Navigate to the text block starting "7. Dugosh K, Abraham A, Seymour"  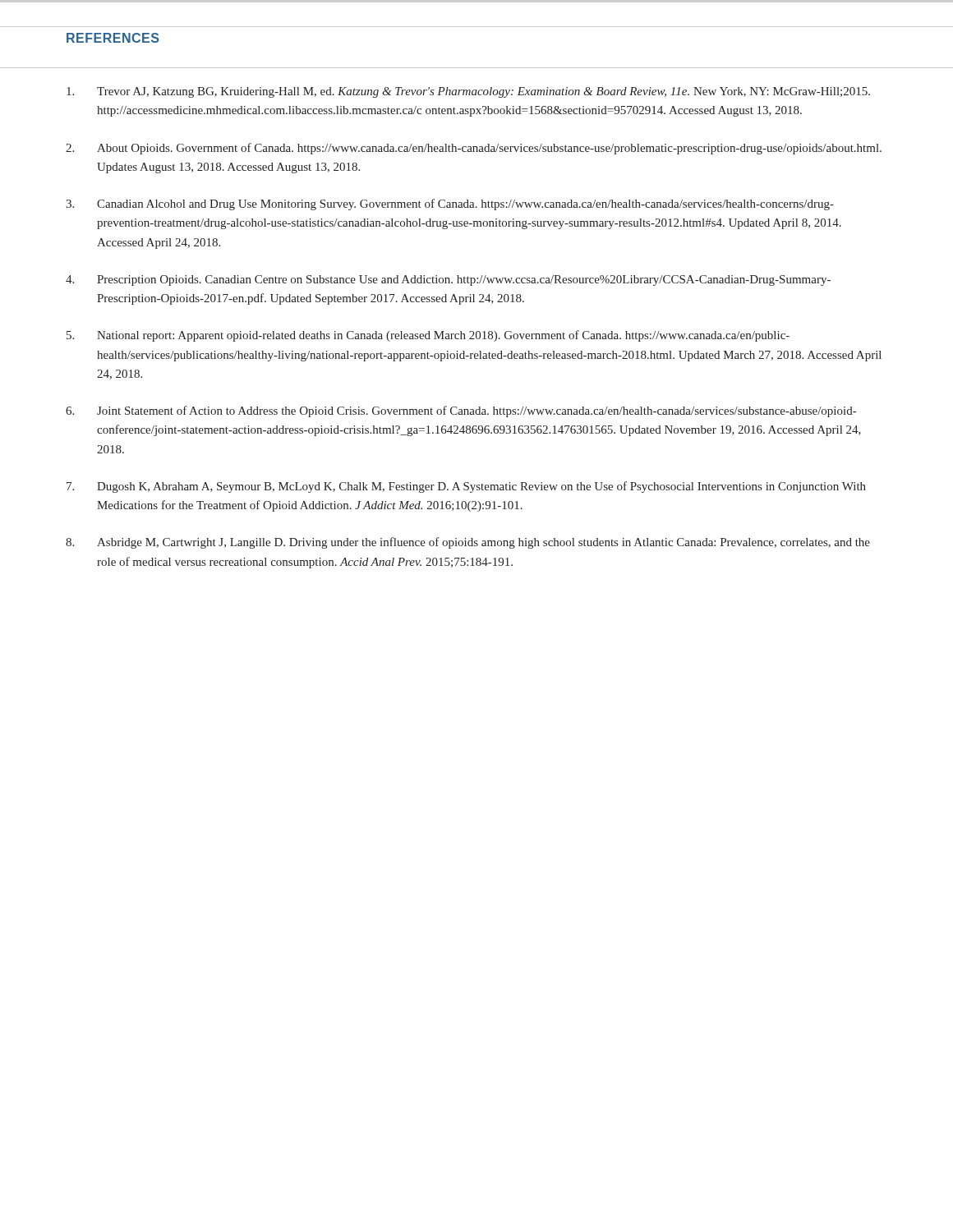(476, 496)
